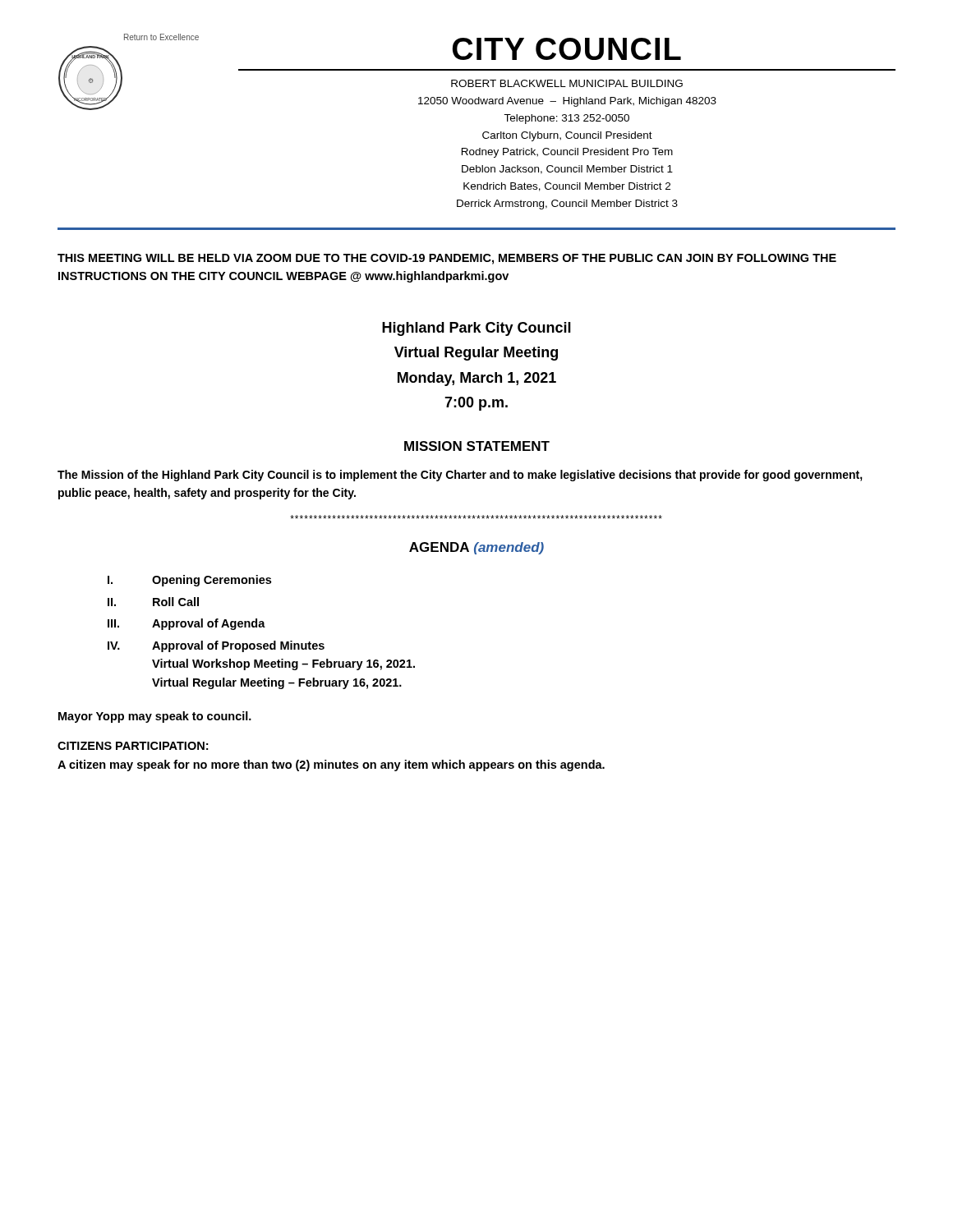This screenshot has height=1232, width=953.
Task: Select the element starting "Mayor Yopp may speak to council."
Action: (x=155, y=716)
